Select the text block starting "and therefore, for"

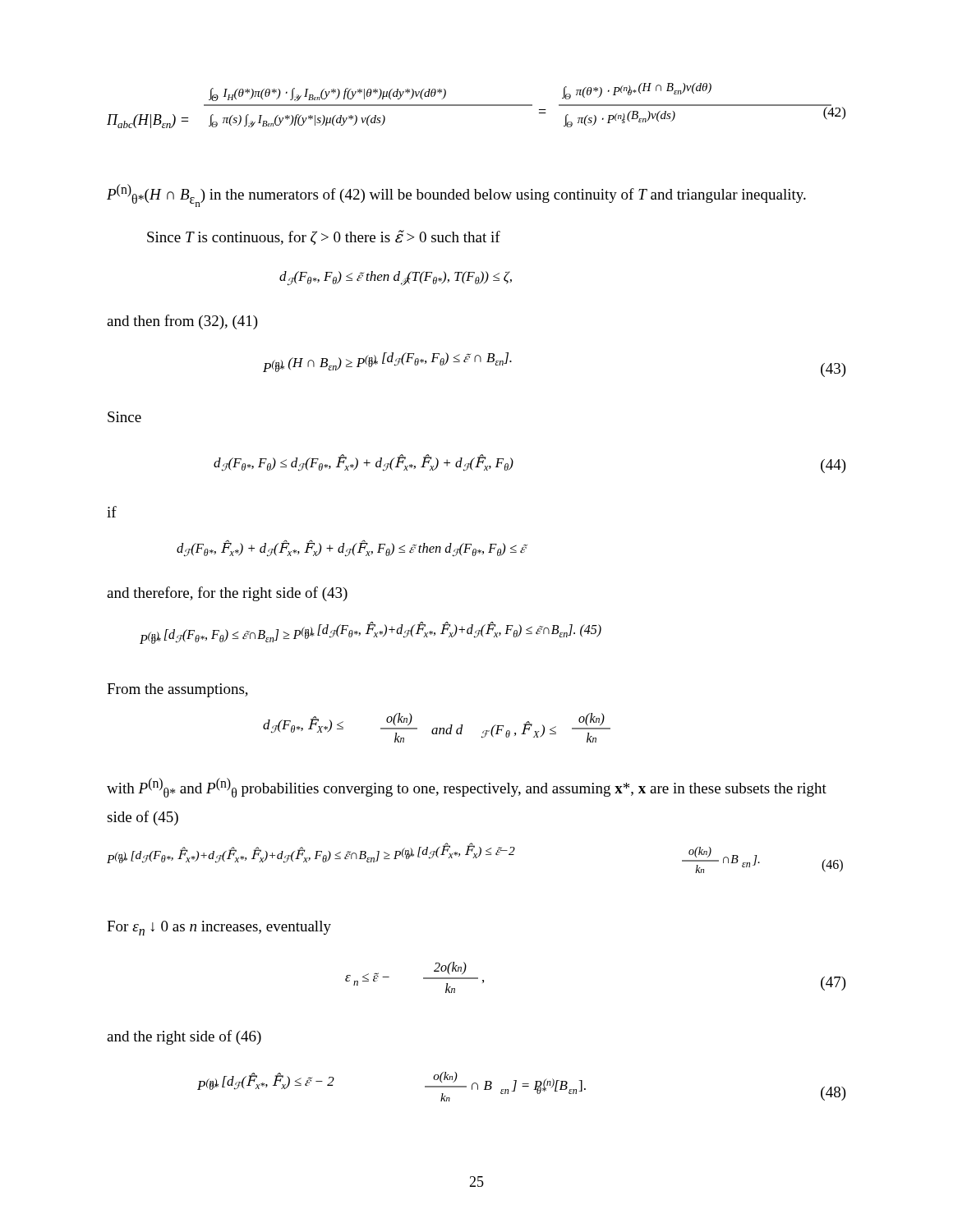click(227, 593)
